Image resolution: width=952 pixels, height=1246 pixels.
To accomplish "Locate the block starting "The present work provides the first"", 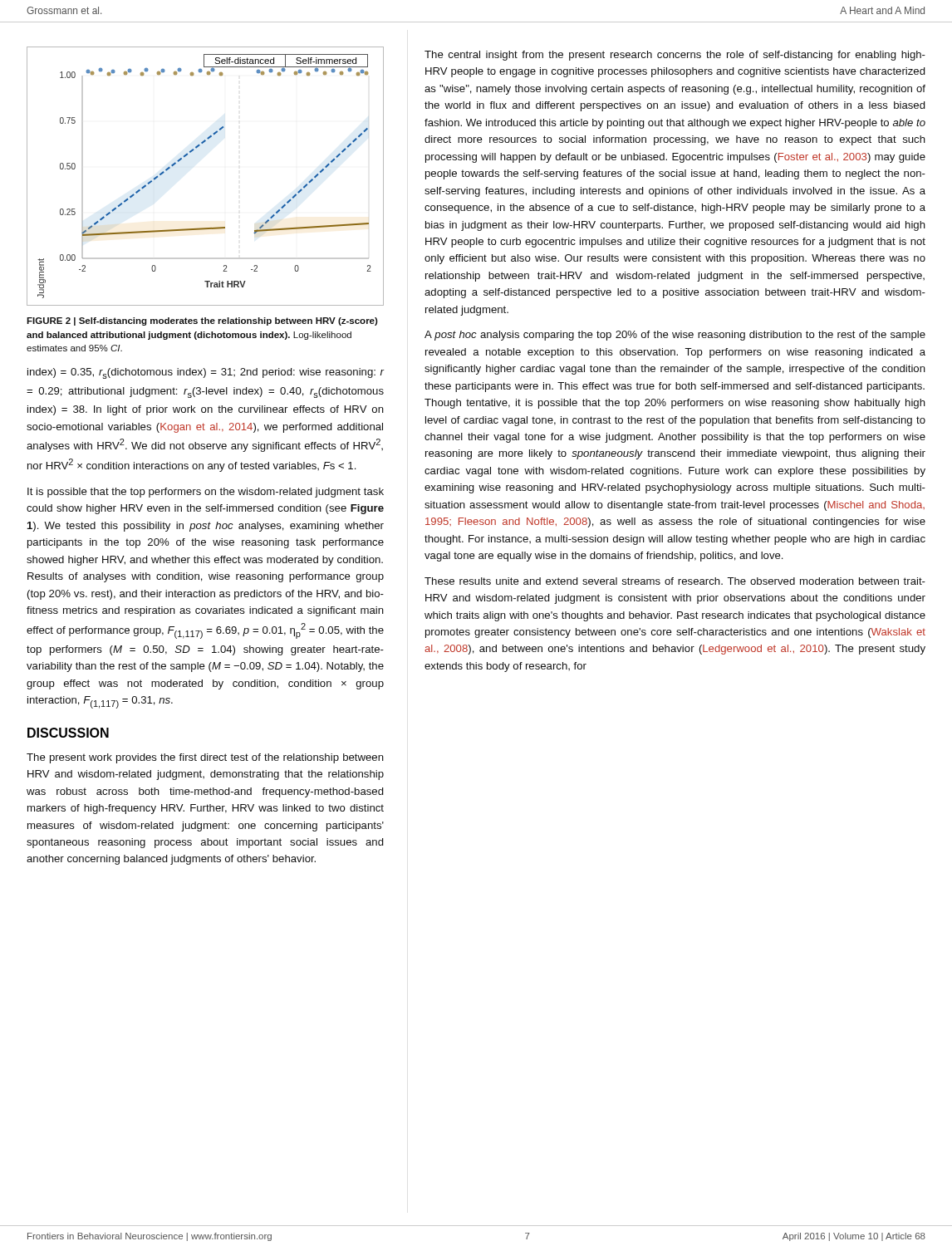I will [205, 808].
